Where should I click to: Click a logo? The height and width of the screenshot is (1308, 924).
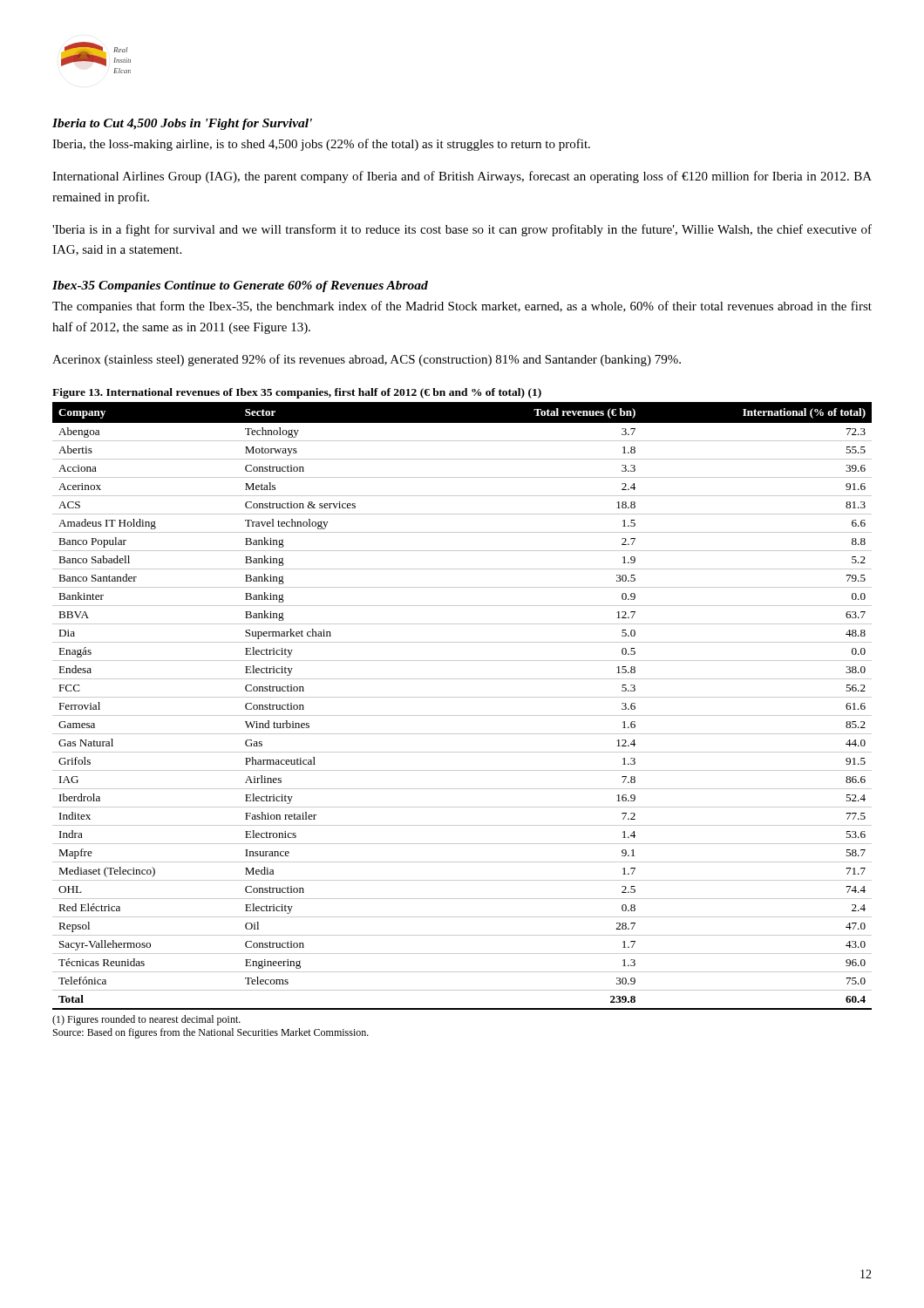(x=462, y=64)
